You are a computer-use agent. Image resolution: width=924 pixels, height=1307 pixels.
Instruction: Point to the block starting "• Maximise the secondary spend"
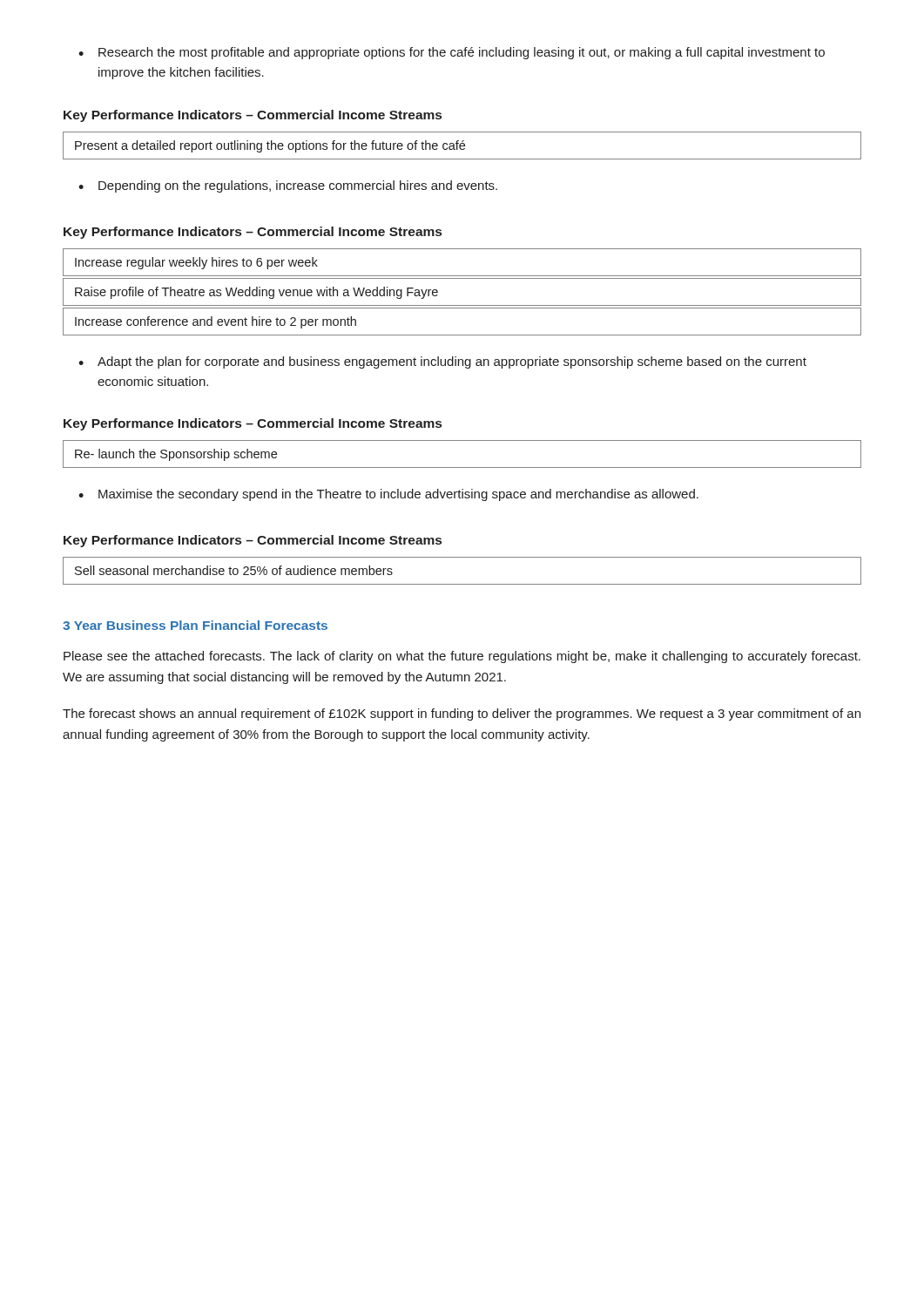[x=389, y=496]
